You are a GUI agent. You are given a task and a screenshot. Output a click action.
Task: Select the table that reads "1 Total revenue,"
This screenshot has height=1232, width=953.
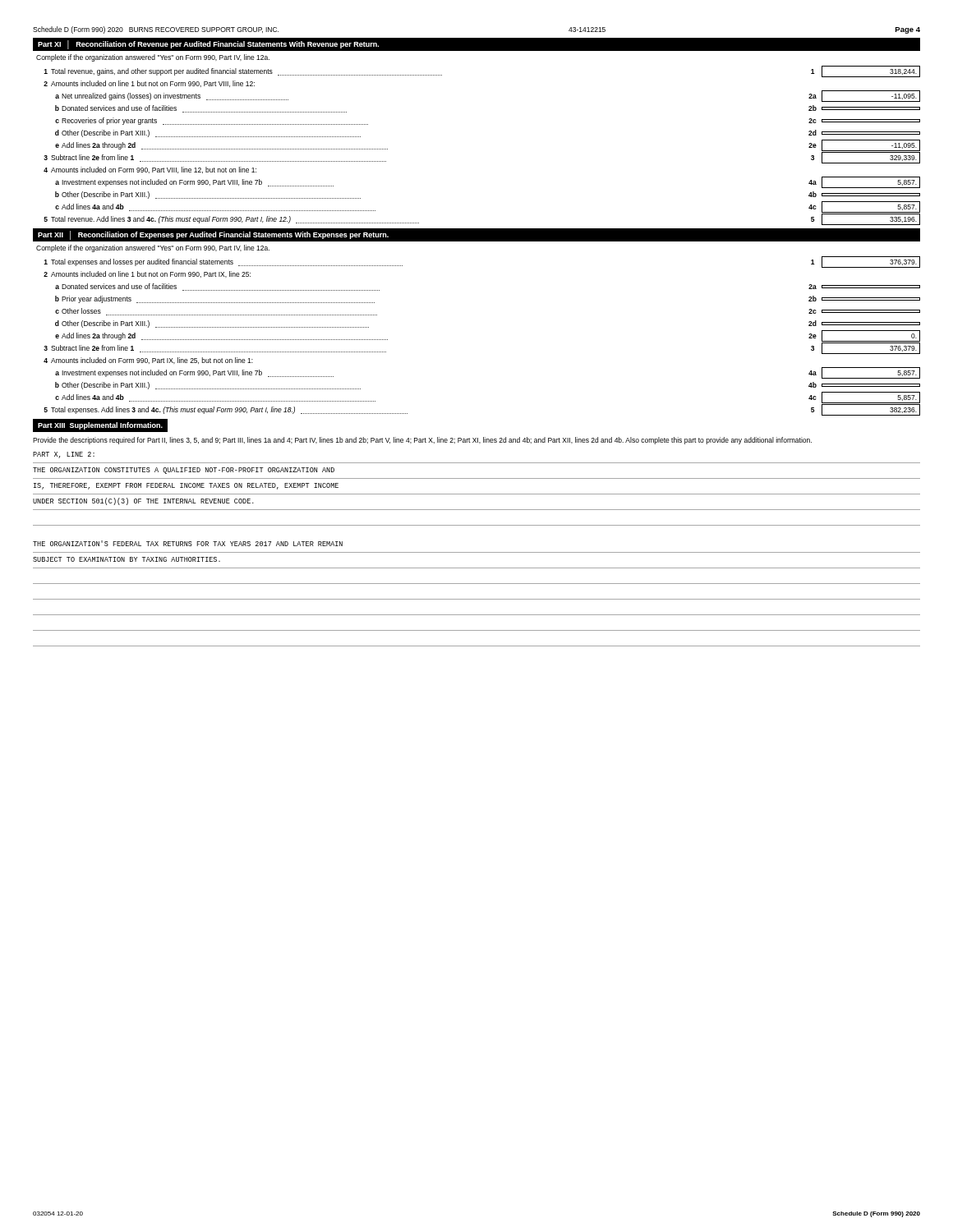point(476,145)
